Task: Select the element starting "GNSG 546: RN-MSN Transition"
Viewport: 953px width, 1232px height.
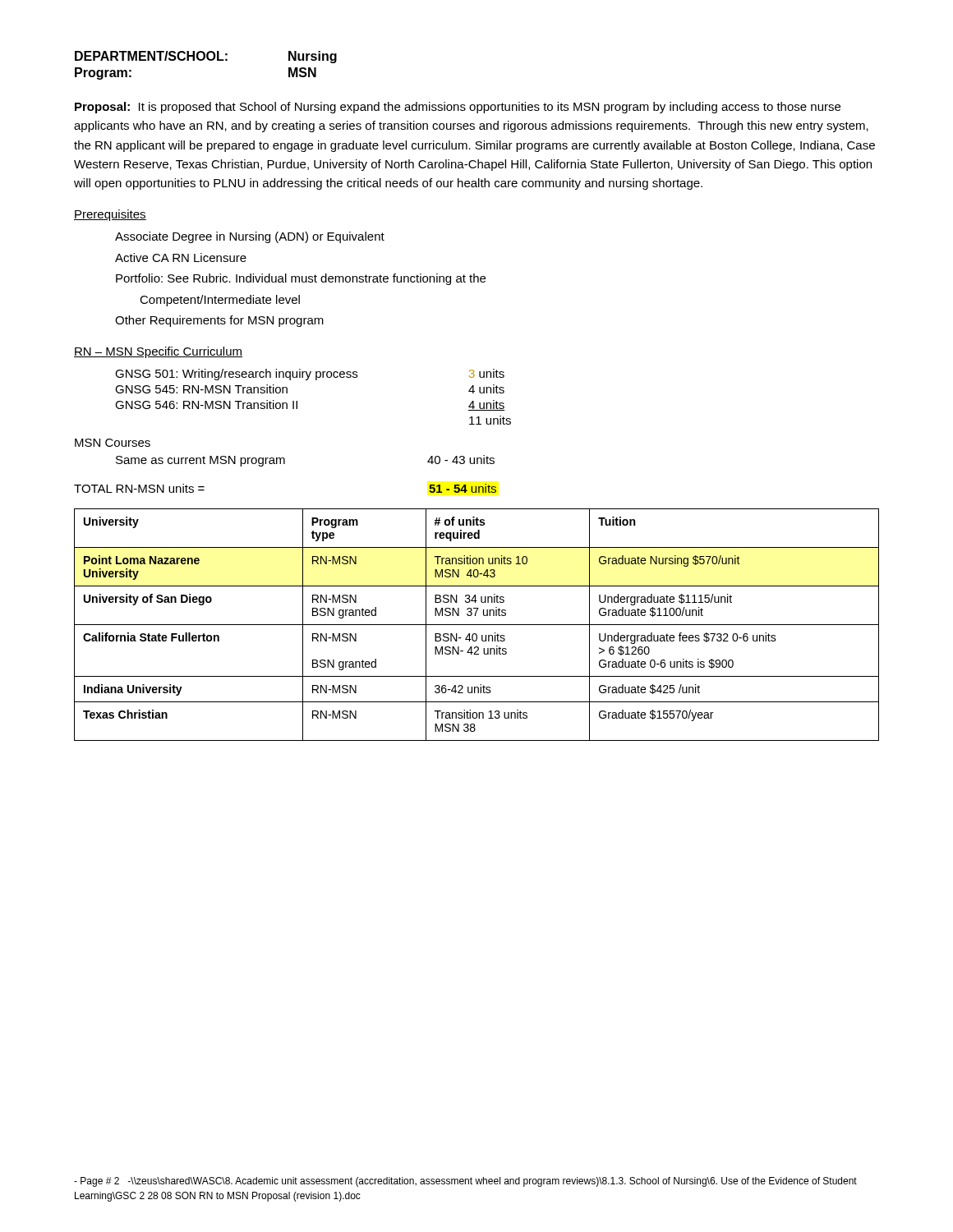Action: point(208,405)
